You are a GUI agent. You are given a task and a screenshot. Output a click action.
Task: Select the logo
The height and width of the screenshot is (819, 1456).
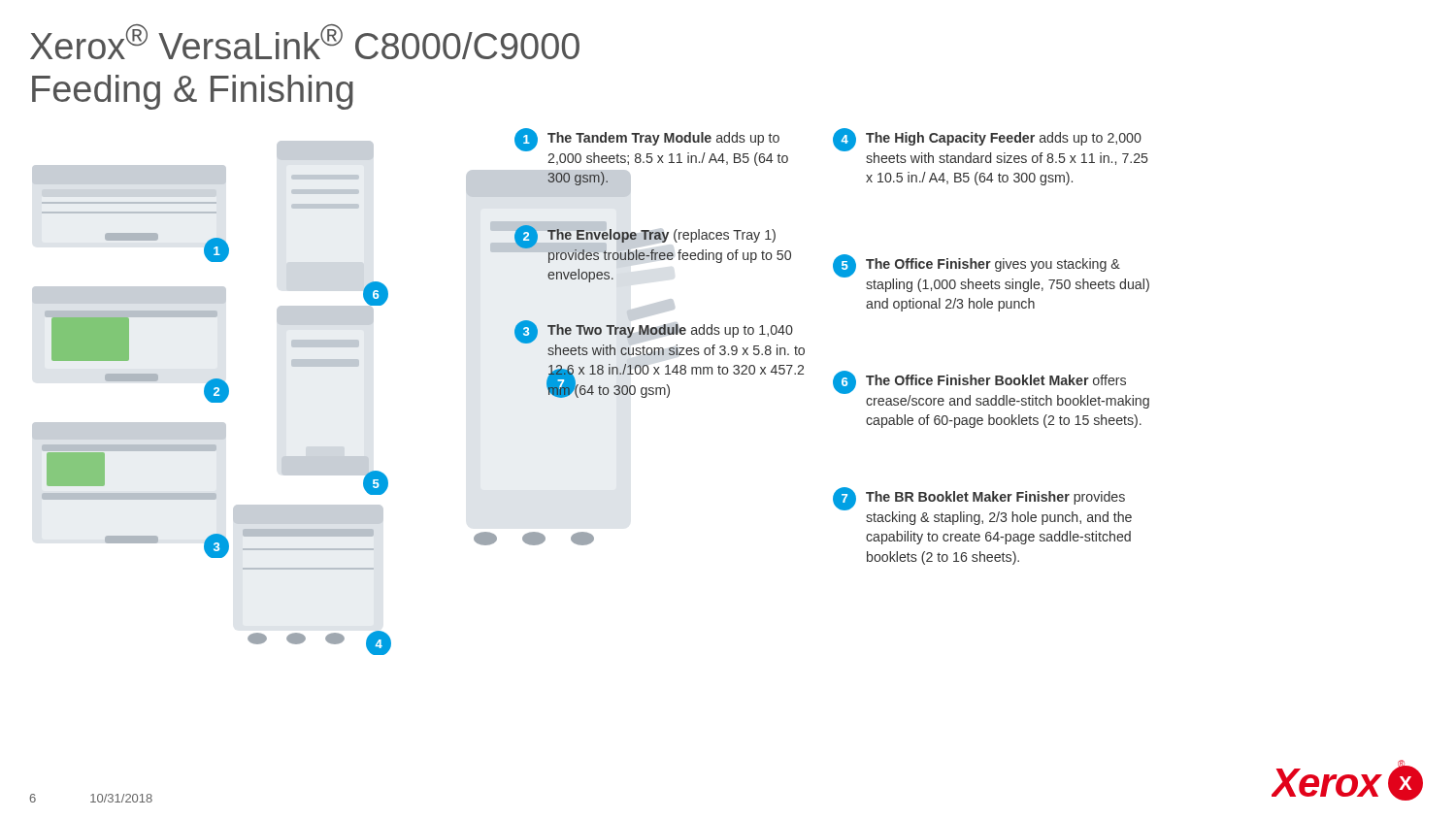[1349, 783]
